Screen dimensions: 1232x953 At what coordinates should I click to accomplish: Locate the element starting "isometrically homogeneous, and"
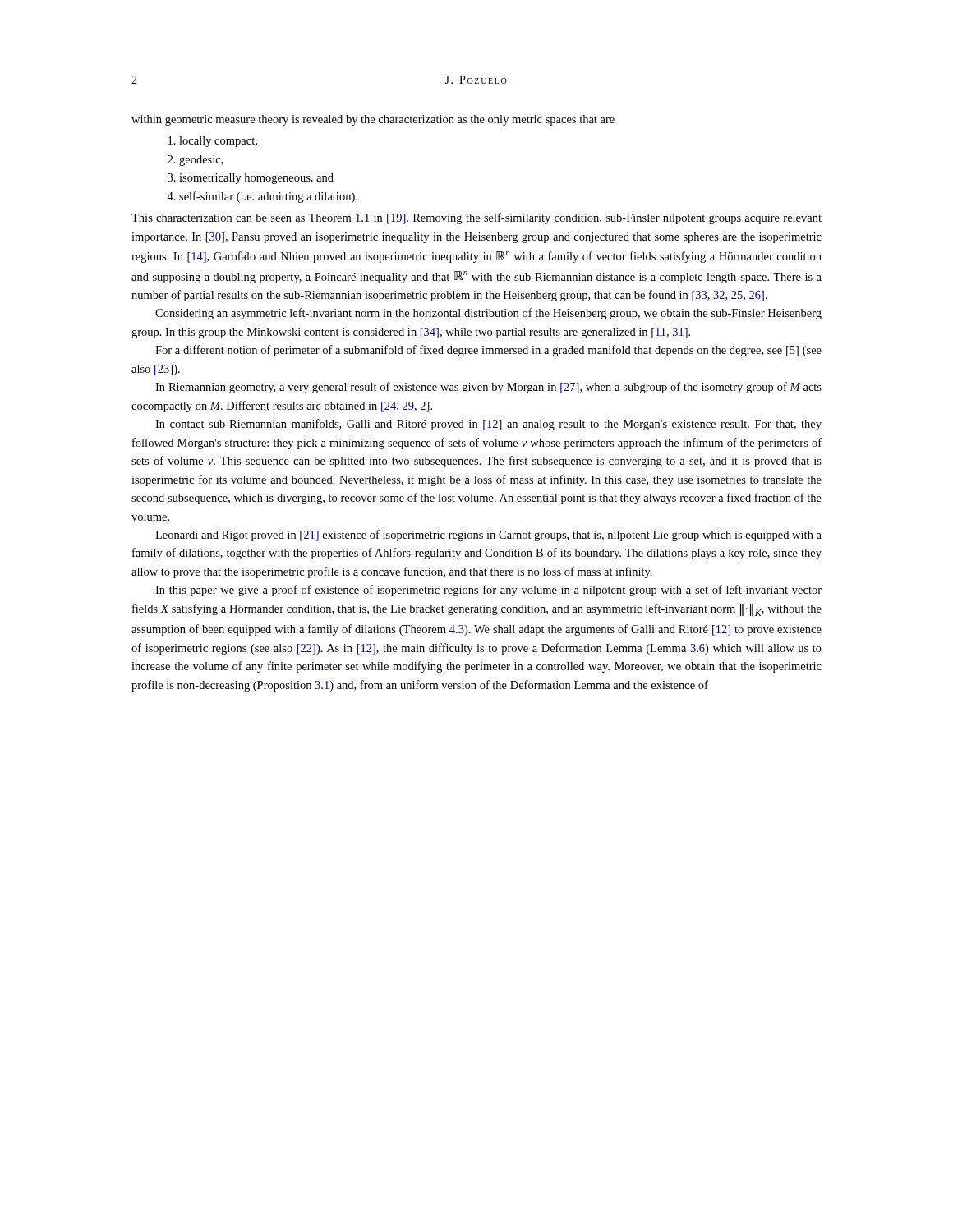[x=256, y=178]
